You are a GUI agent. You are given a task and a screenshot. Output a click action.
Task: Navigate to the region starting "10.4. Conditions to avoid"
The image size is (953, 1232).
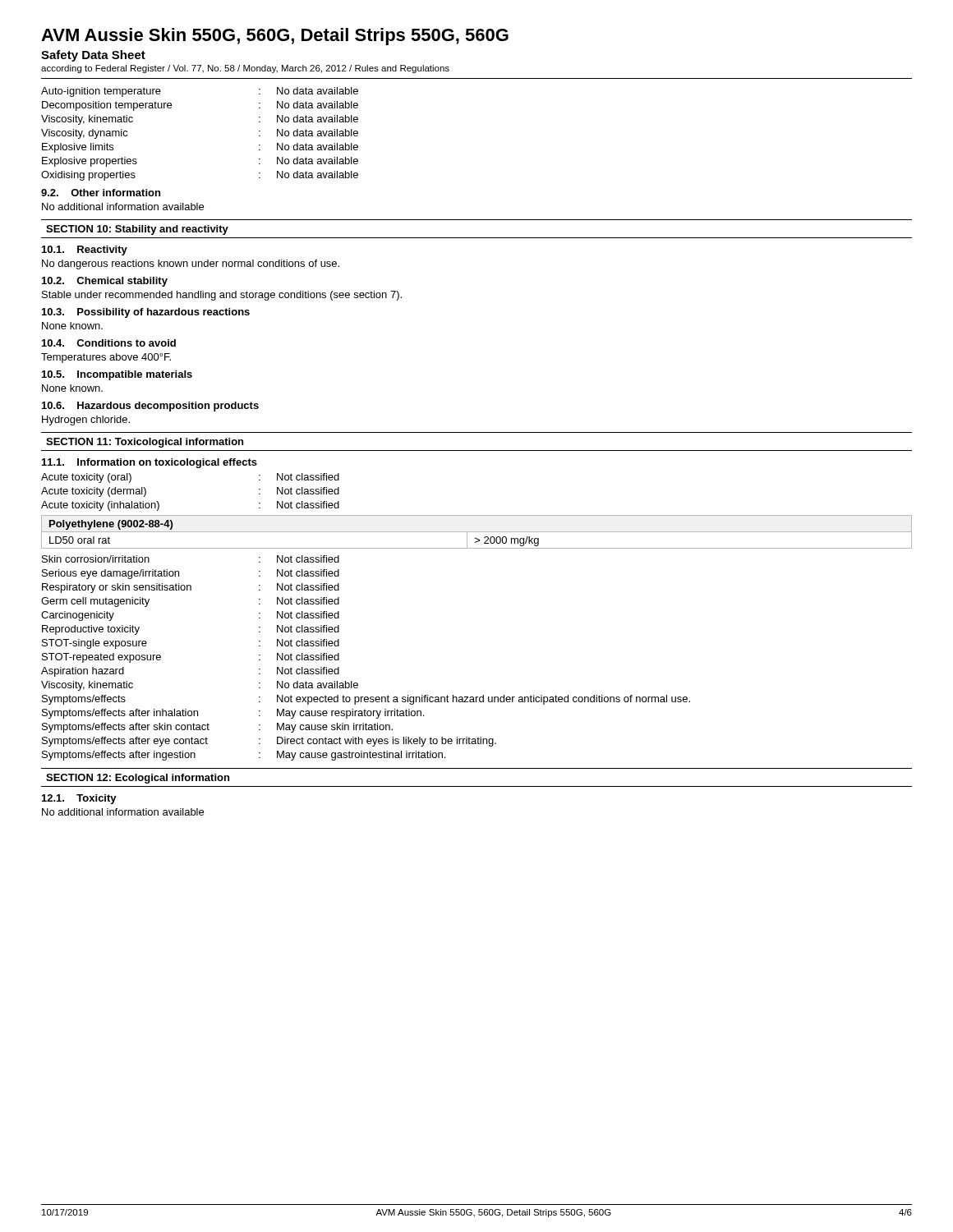point(109,343)
